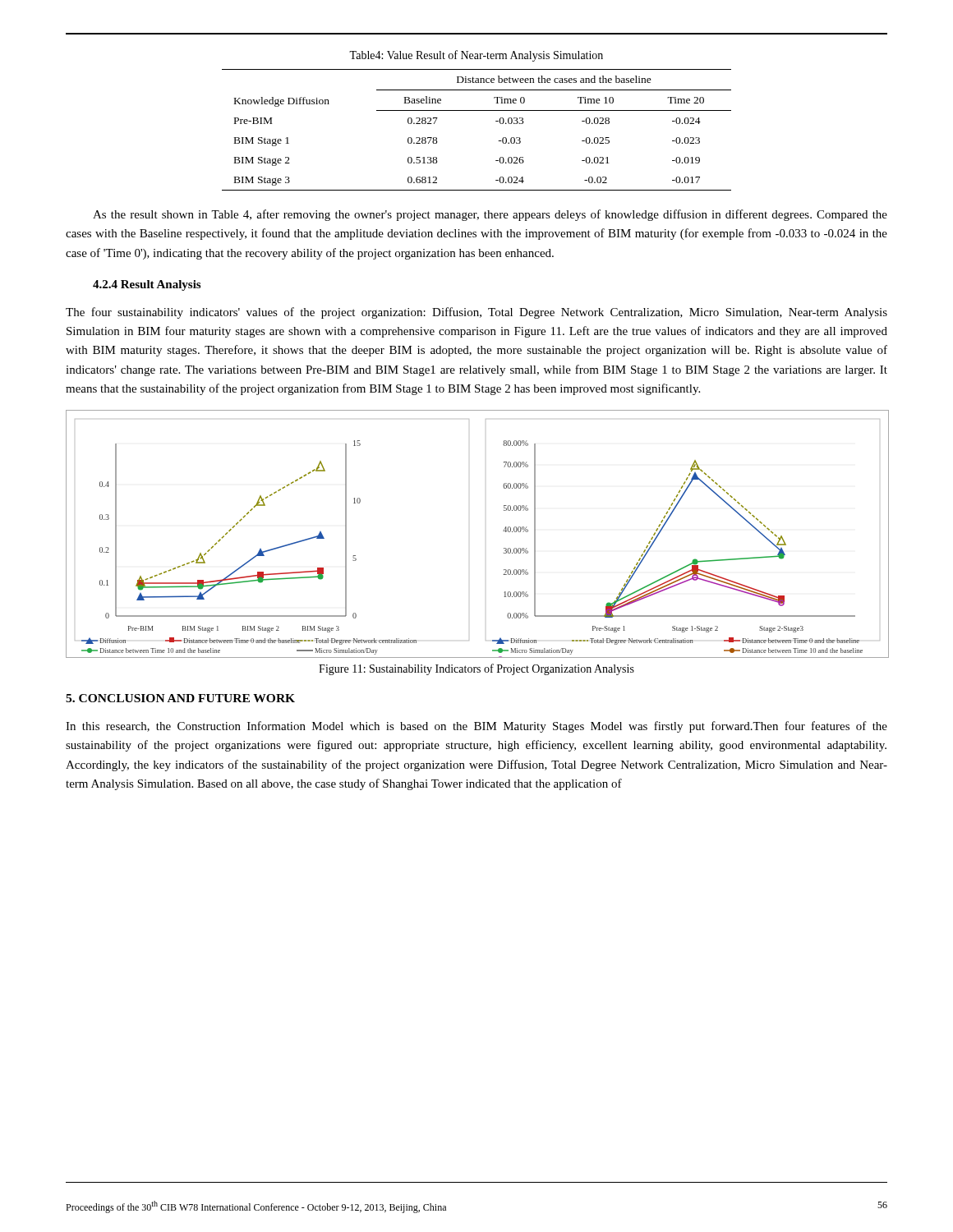This screenshot has height=1232, width=953.
Task: Locate the text block that reads "In this research,"
Action: (476, 755)
